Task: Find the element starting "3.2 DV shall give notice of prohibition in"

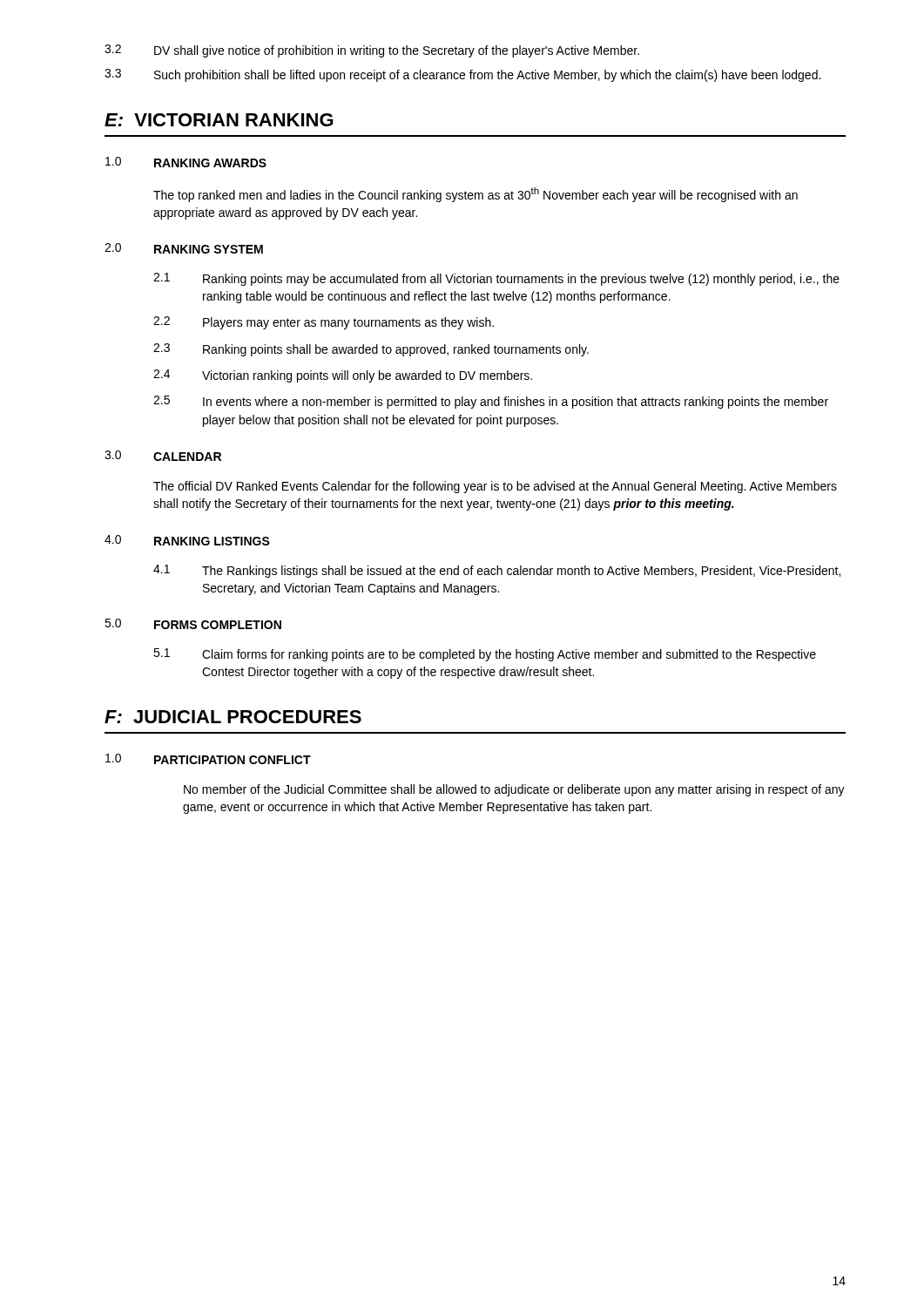Action: pos(475,51)
